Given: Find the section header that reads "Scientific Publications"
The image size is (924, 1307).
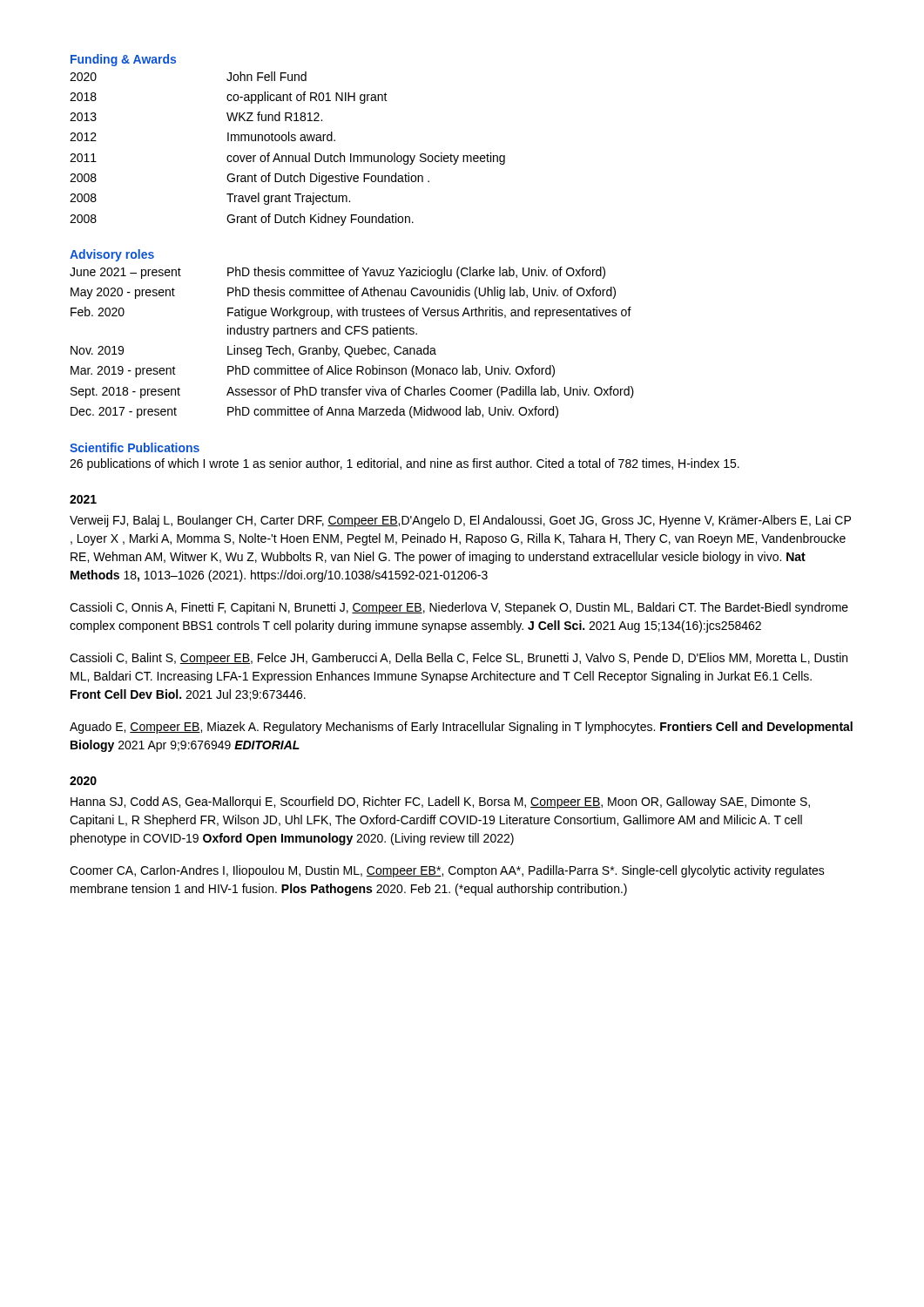Looking at the screenshot, I should pos(135,448).
